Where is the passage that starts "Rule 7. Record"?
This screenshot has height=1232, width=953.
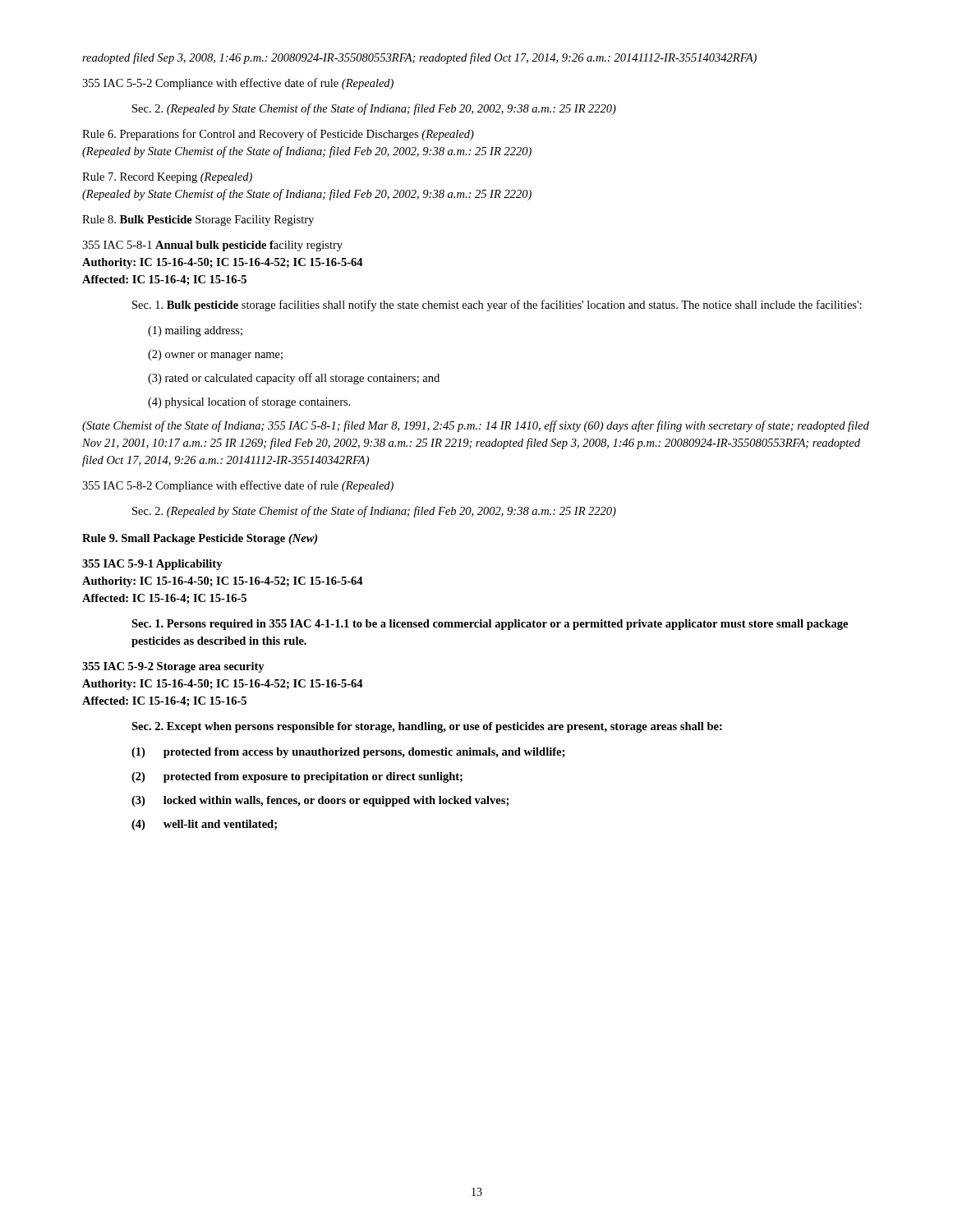click(x=476, y=186)
